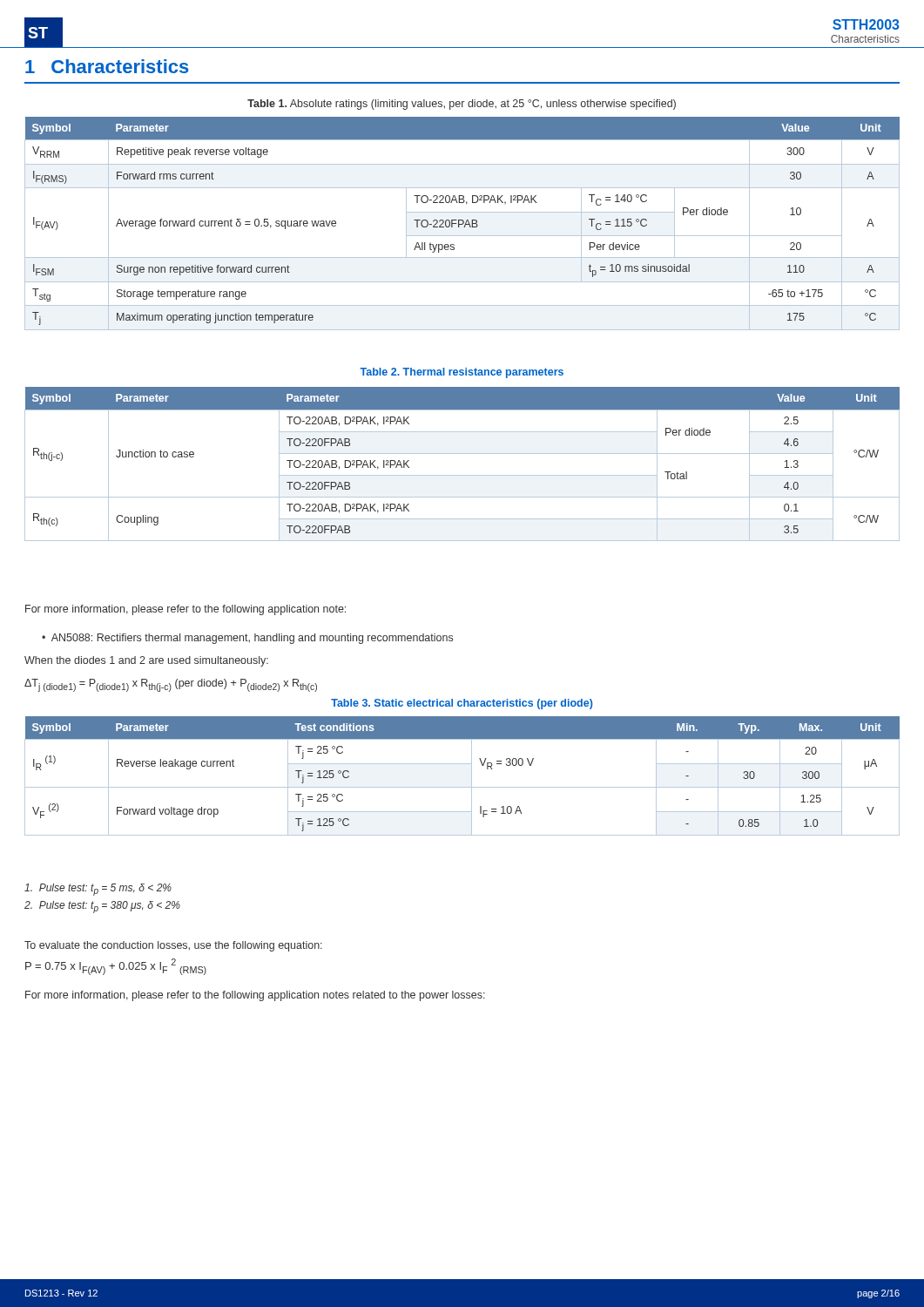Click on the text block starting "To evaluate the"
This screenshot has width=924, height=1307.
coord(173,946)
